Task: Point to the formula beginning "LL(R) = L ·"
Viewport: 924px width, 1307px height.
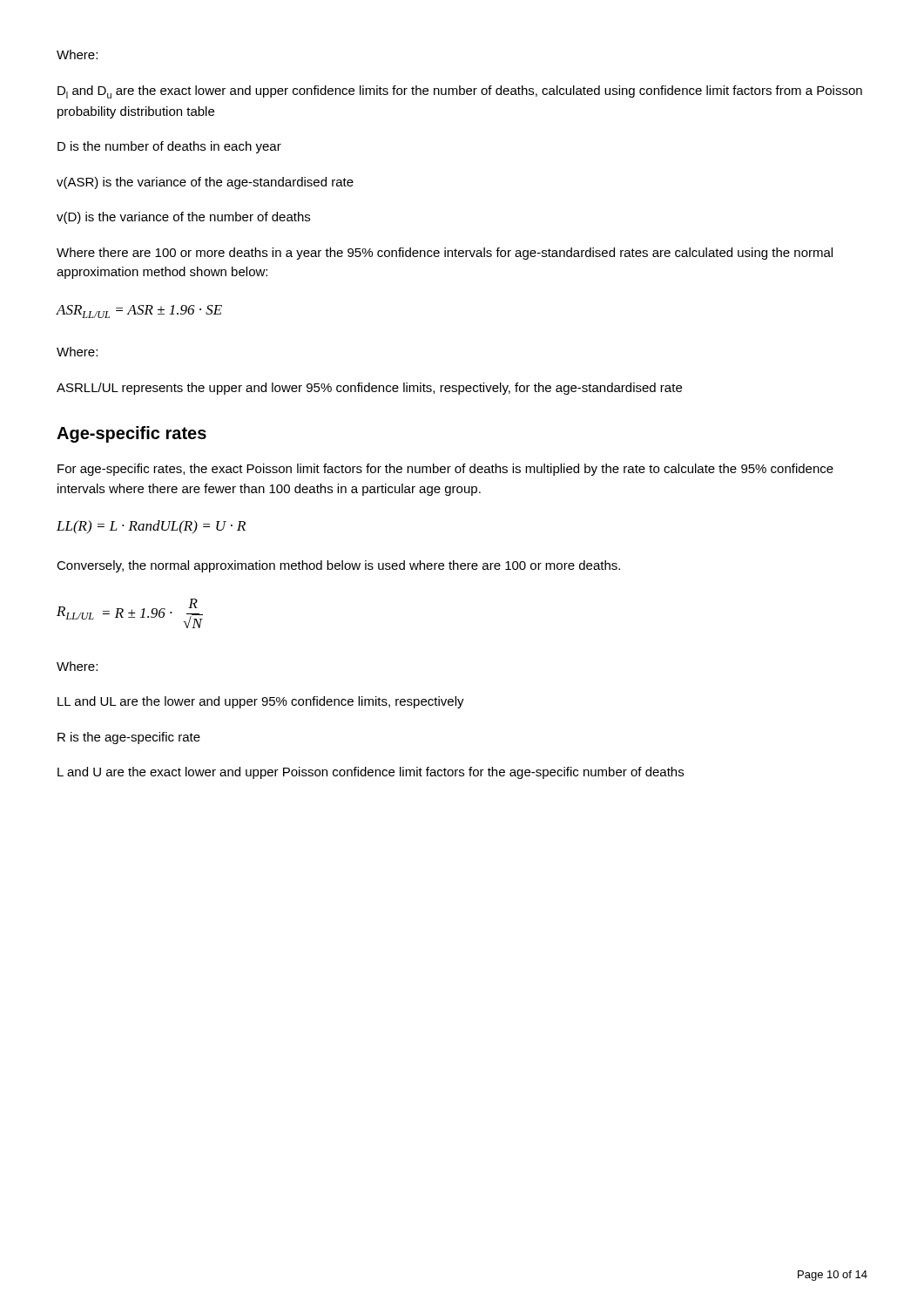Action: tap(151, 526)
